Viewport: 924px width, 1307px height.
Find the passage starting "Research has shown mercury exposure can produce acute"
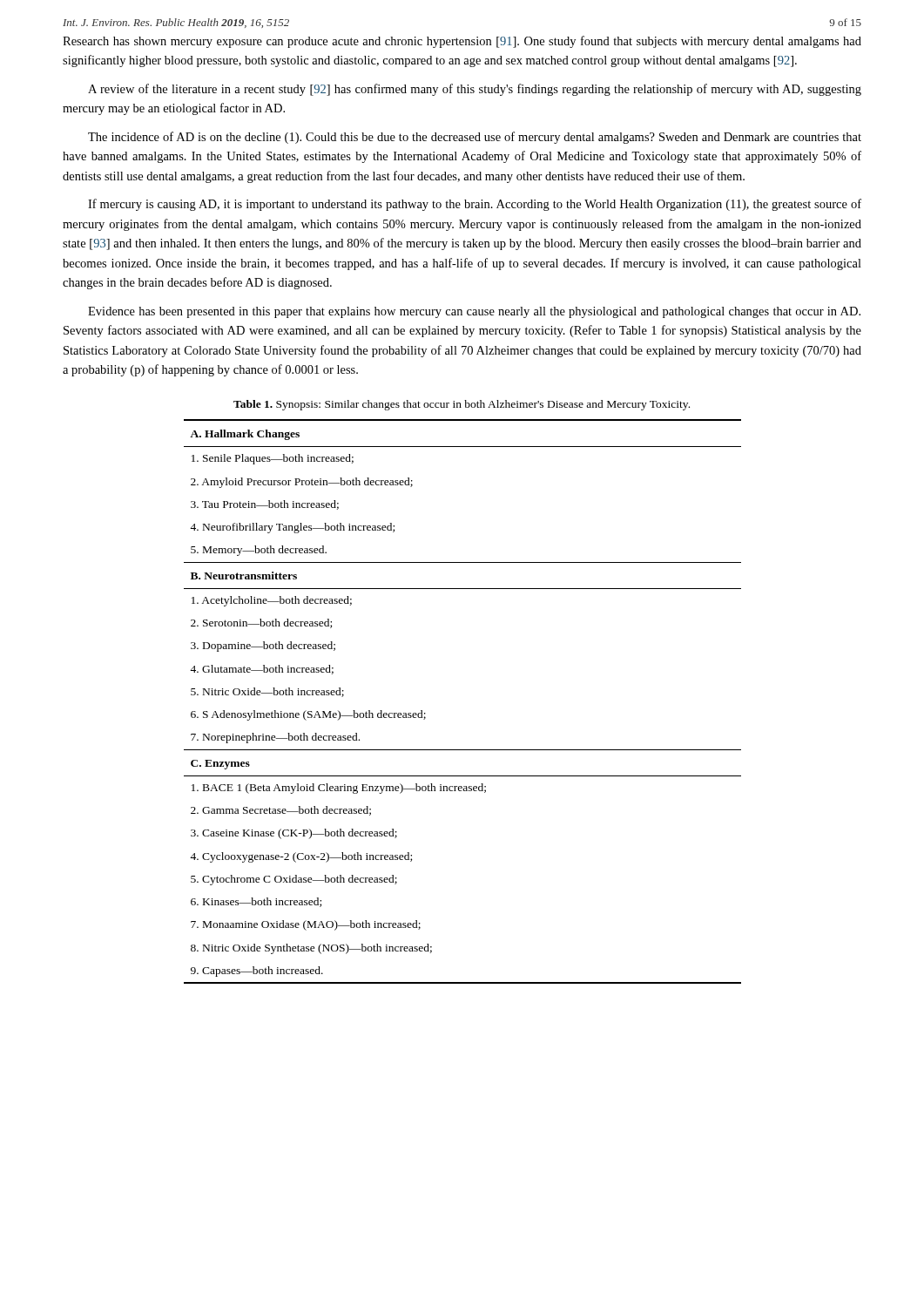click(x=462, y=51)
